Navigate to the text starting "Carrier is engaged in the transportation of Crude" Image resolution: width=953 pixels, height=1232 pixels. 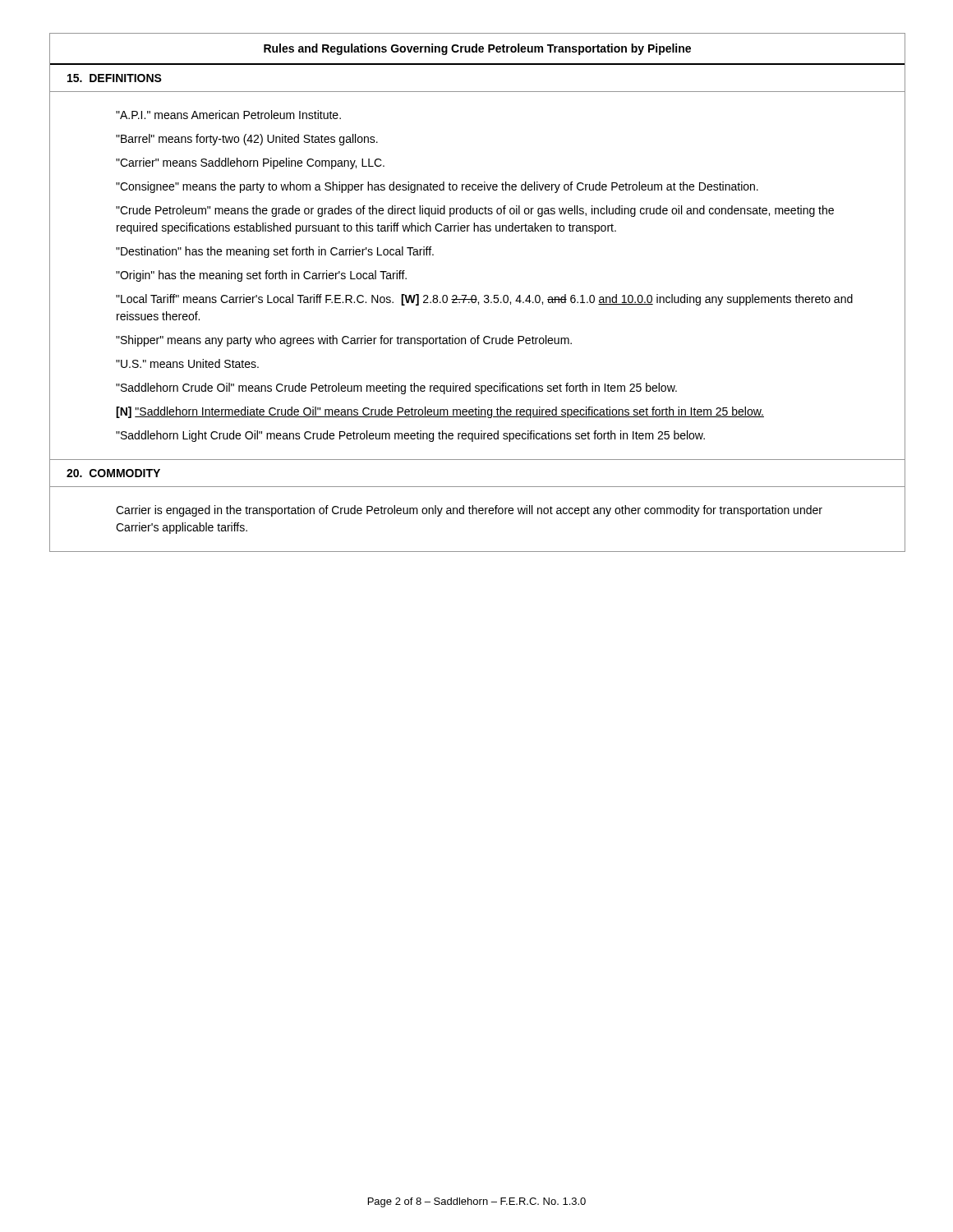[486, 519]
